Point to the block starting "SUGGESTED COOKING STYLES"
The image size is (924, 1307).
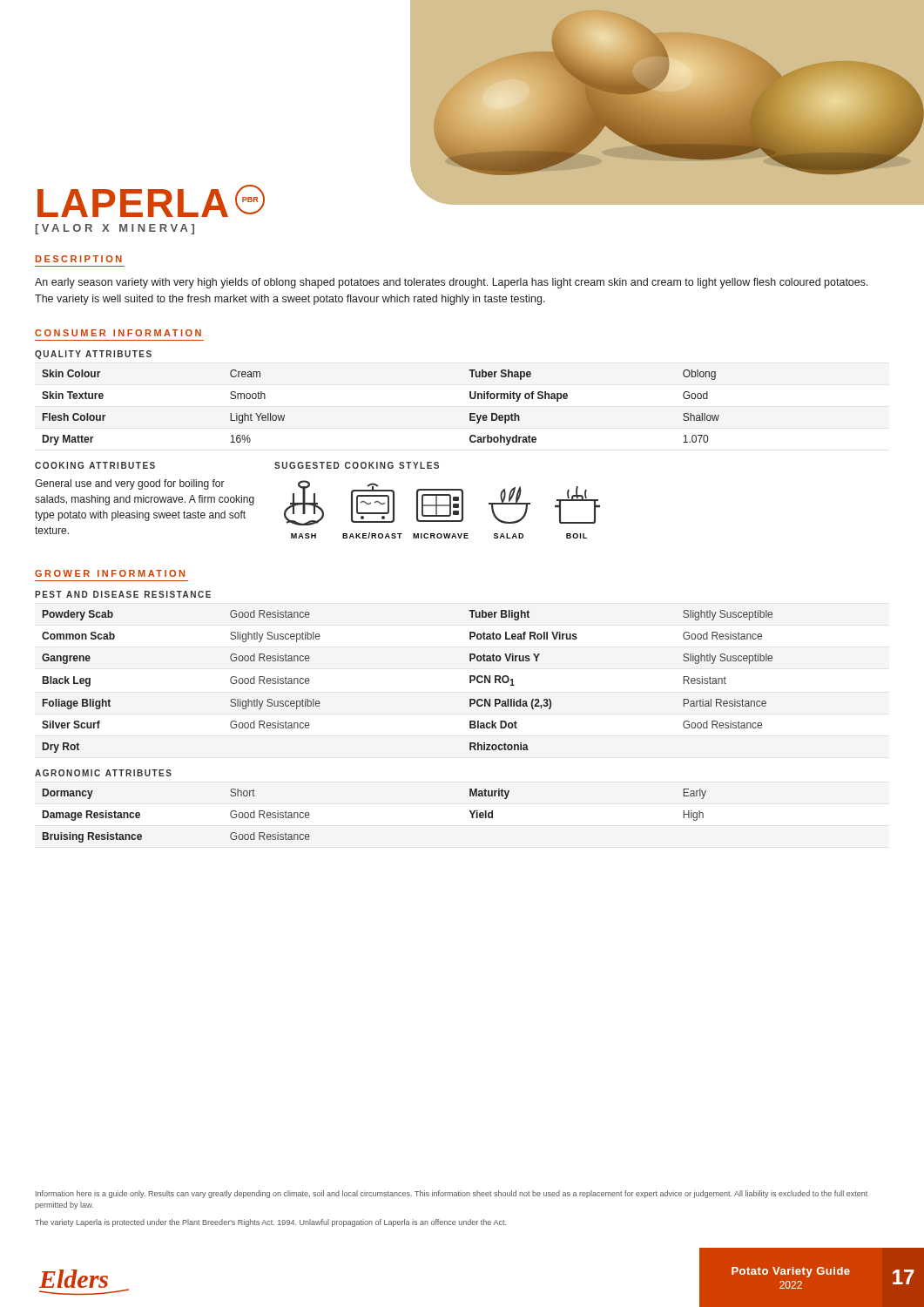357,465
